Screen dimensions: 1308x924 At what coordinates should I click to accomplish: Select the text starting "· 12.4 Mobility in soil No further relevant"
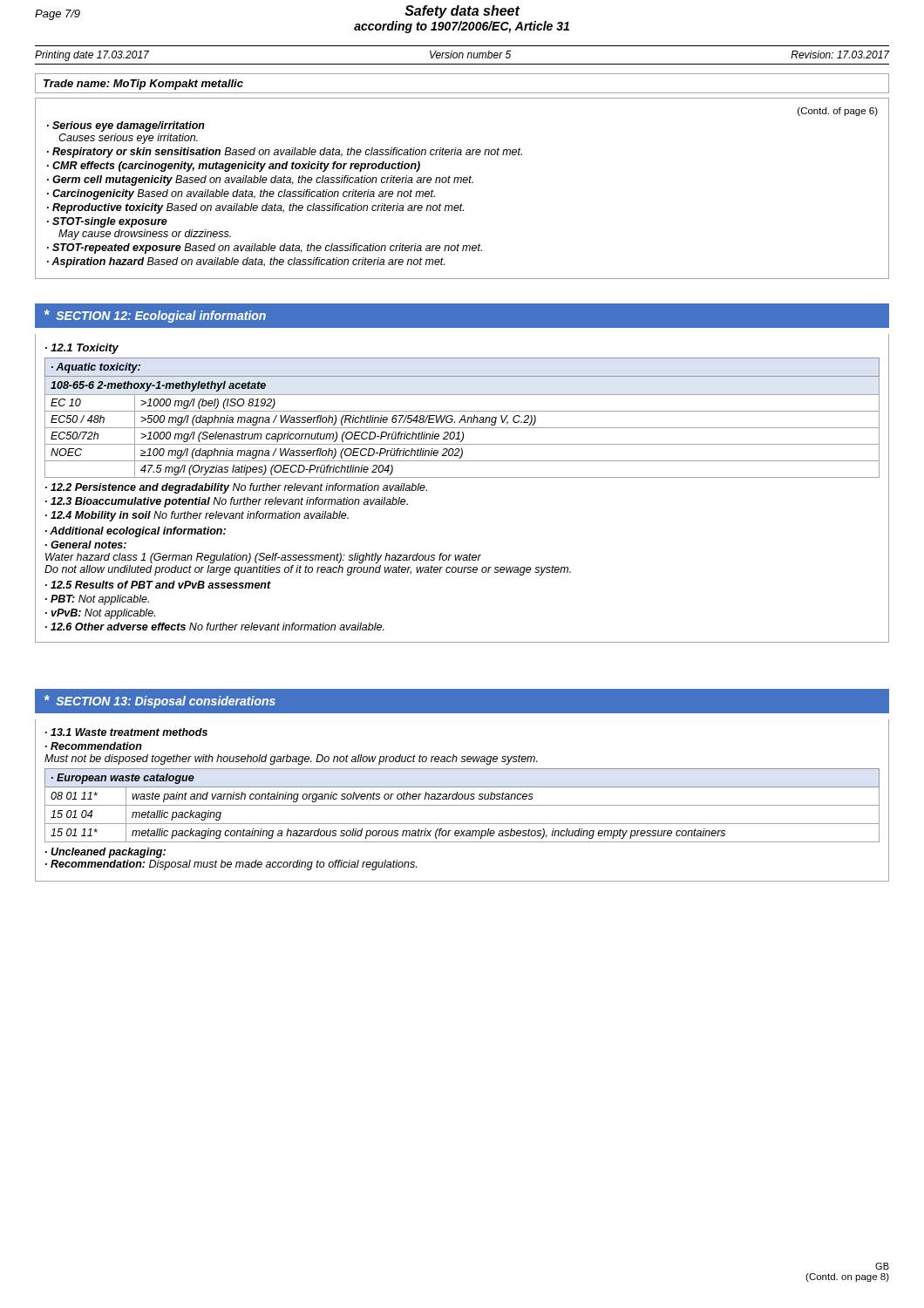[x=197, y=515]
